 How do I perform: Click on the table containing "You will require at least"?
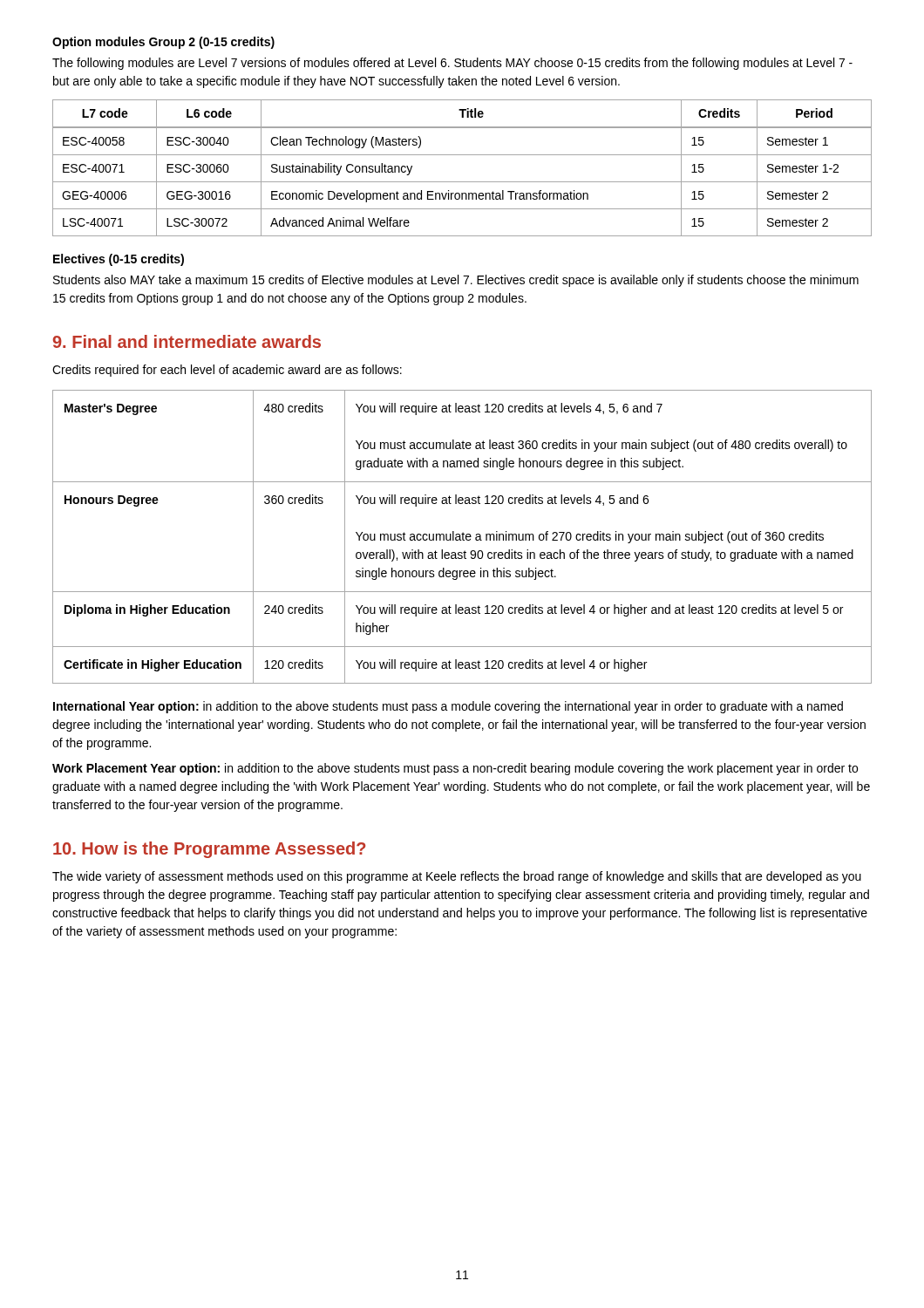click(462, 537)
